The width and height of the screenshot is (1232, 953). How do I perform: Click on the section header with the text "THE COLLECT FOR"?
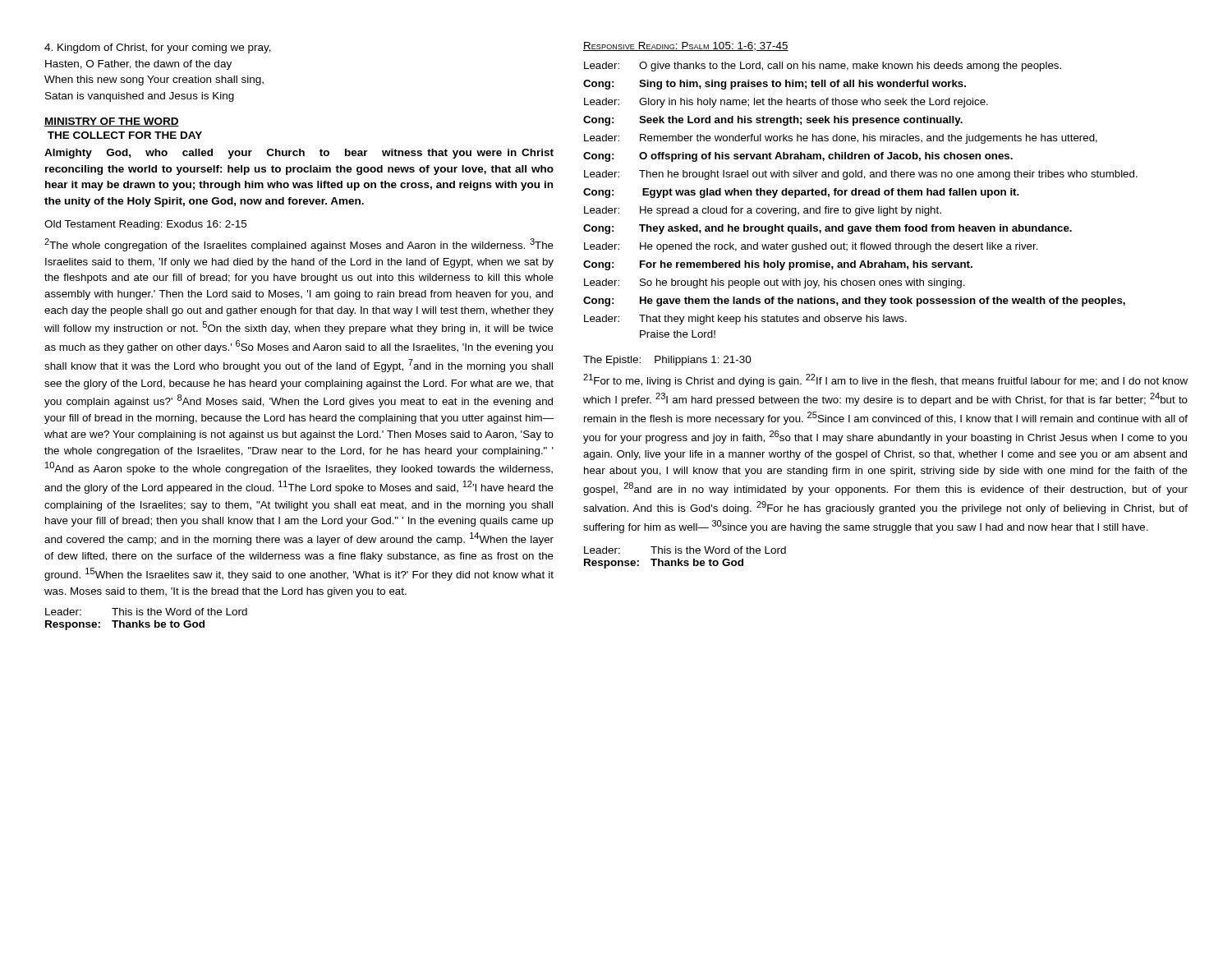pos(123,135)
